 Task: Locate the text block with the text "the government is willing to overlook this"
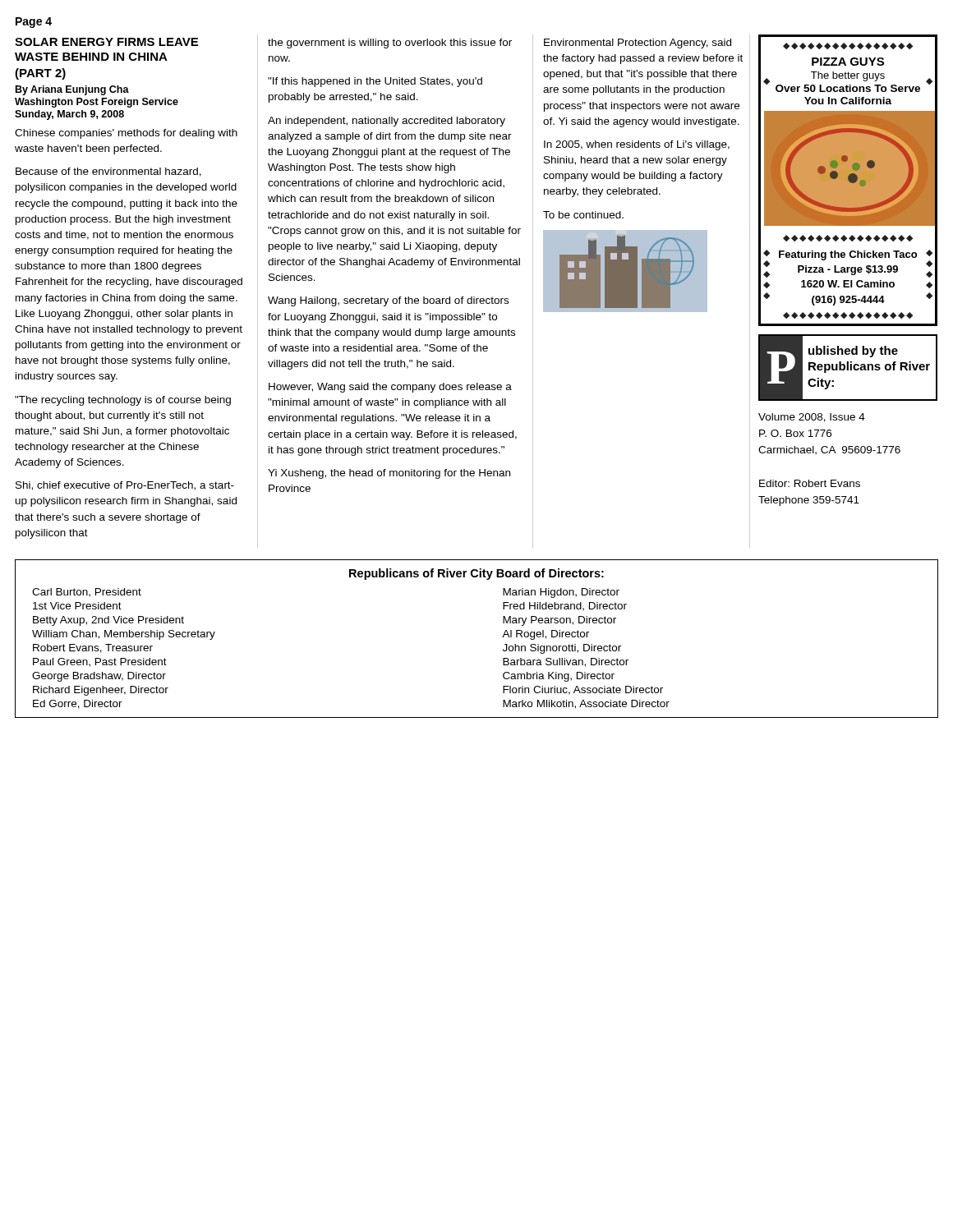390,50
